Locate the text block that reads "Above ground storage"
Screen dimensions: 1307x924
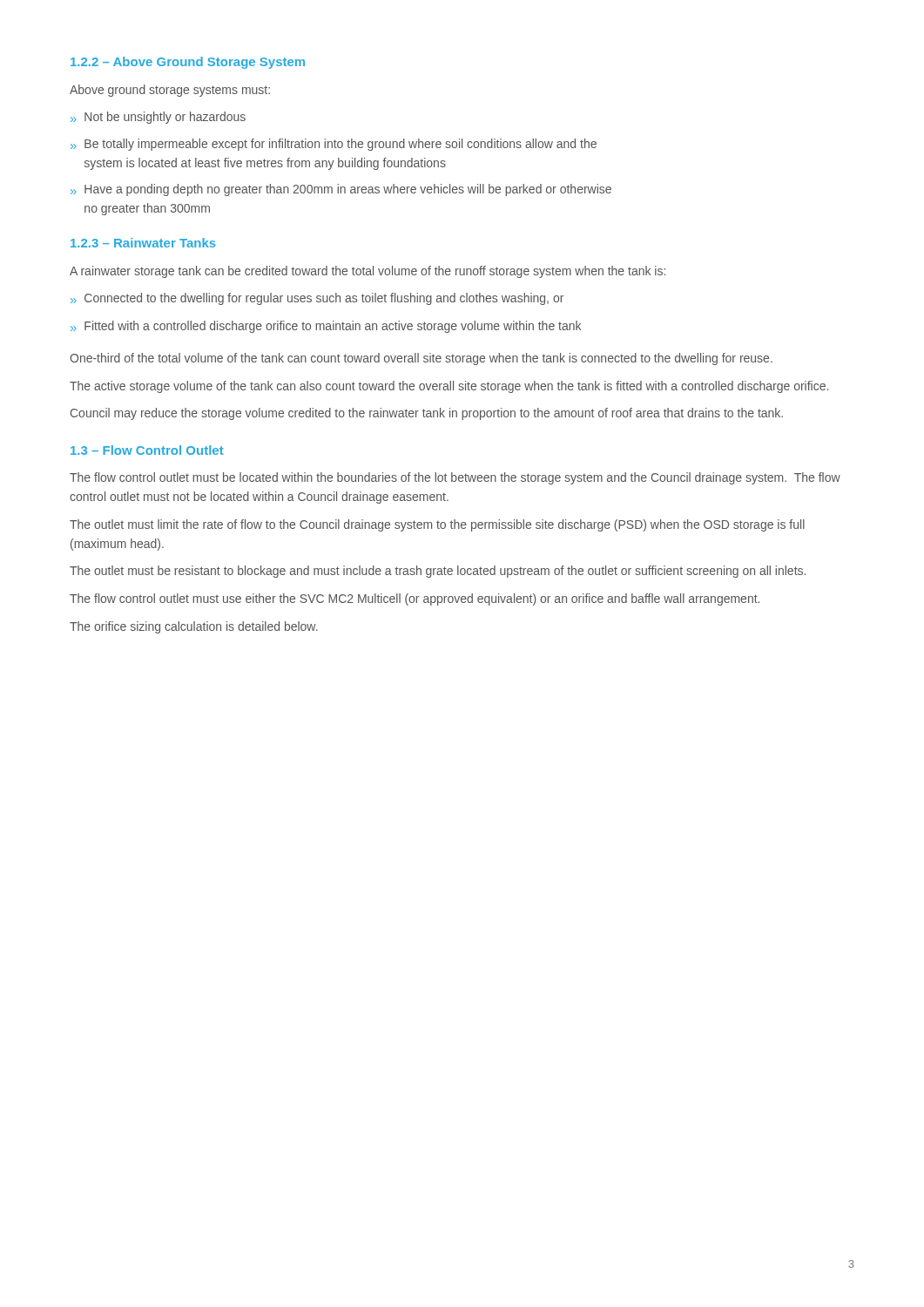tap(170, 89)
